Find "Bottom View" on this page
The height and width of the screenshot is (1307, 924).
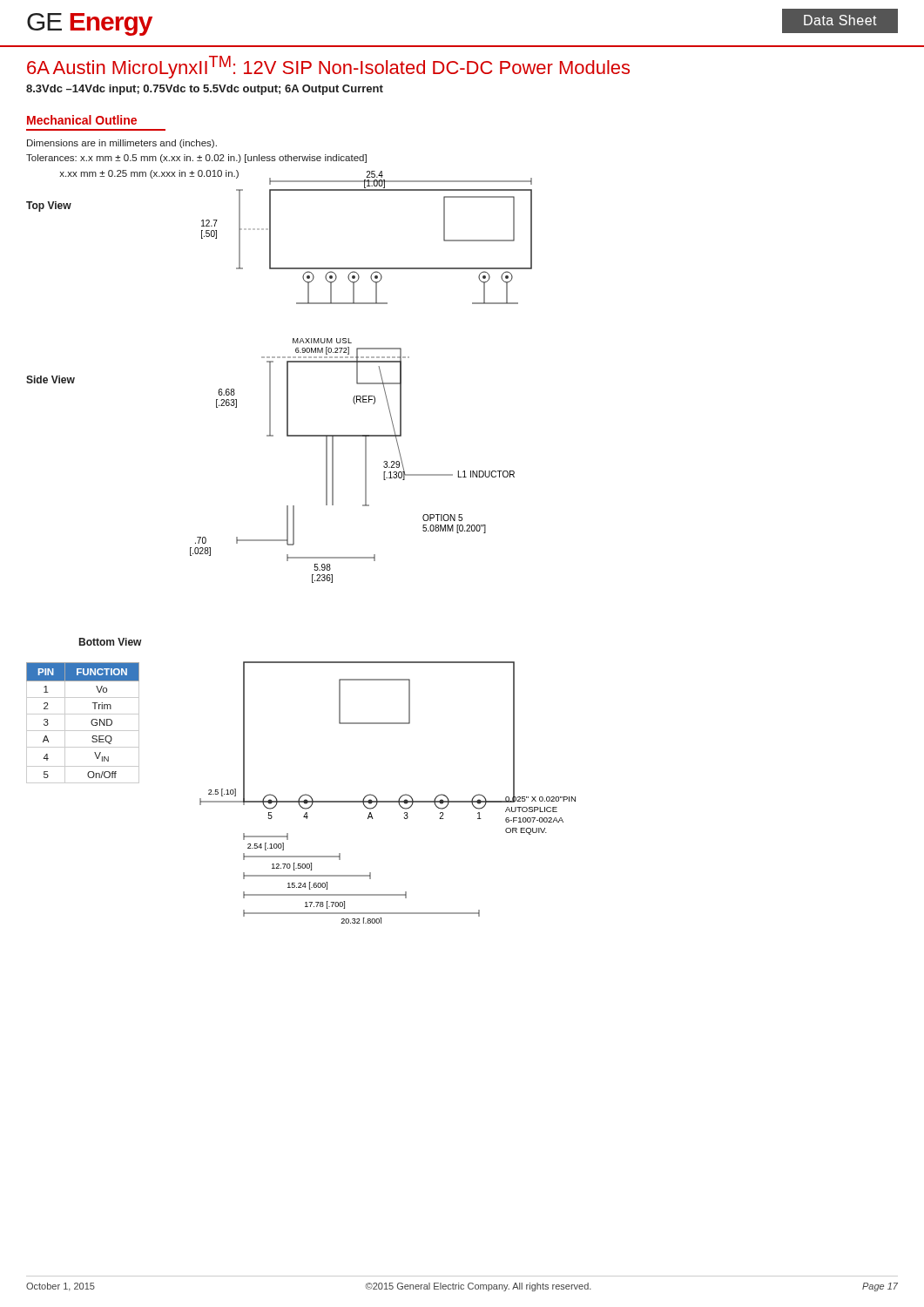tap(110, 642)
